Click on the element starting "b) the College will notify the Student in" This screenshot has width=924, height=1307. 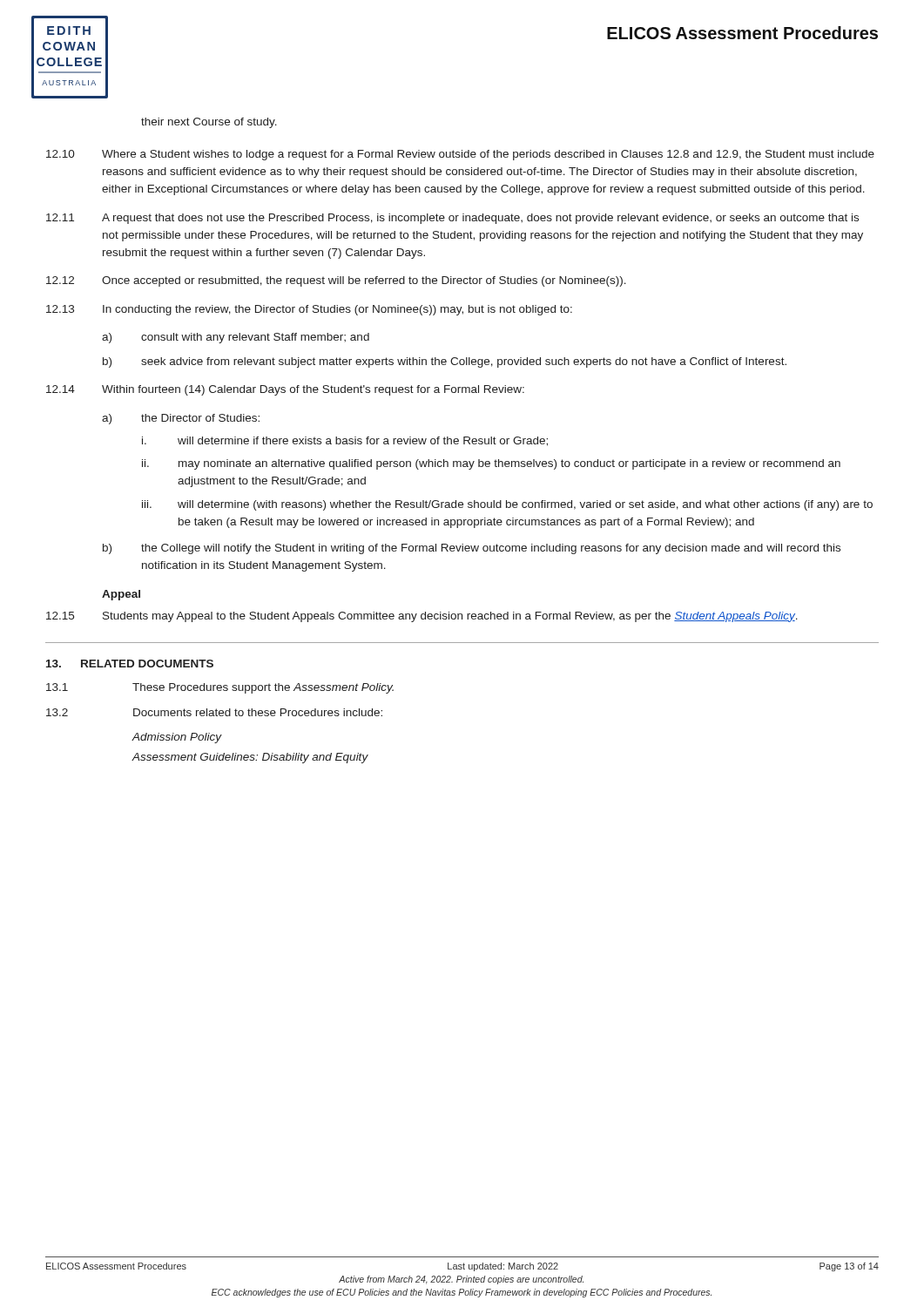click(490, 557)
